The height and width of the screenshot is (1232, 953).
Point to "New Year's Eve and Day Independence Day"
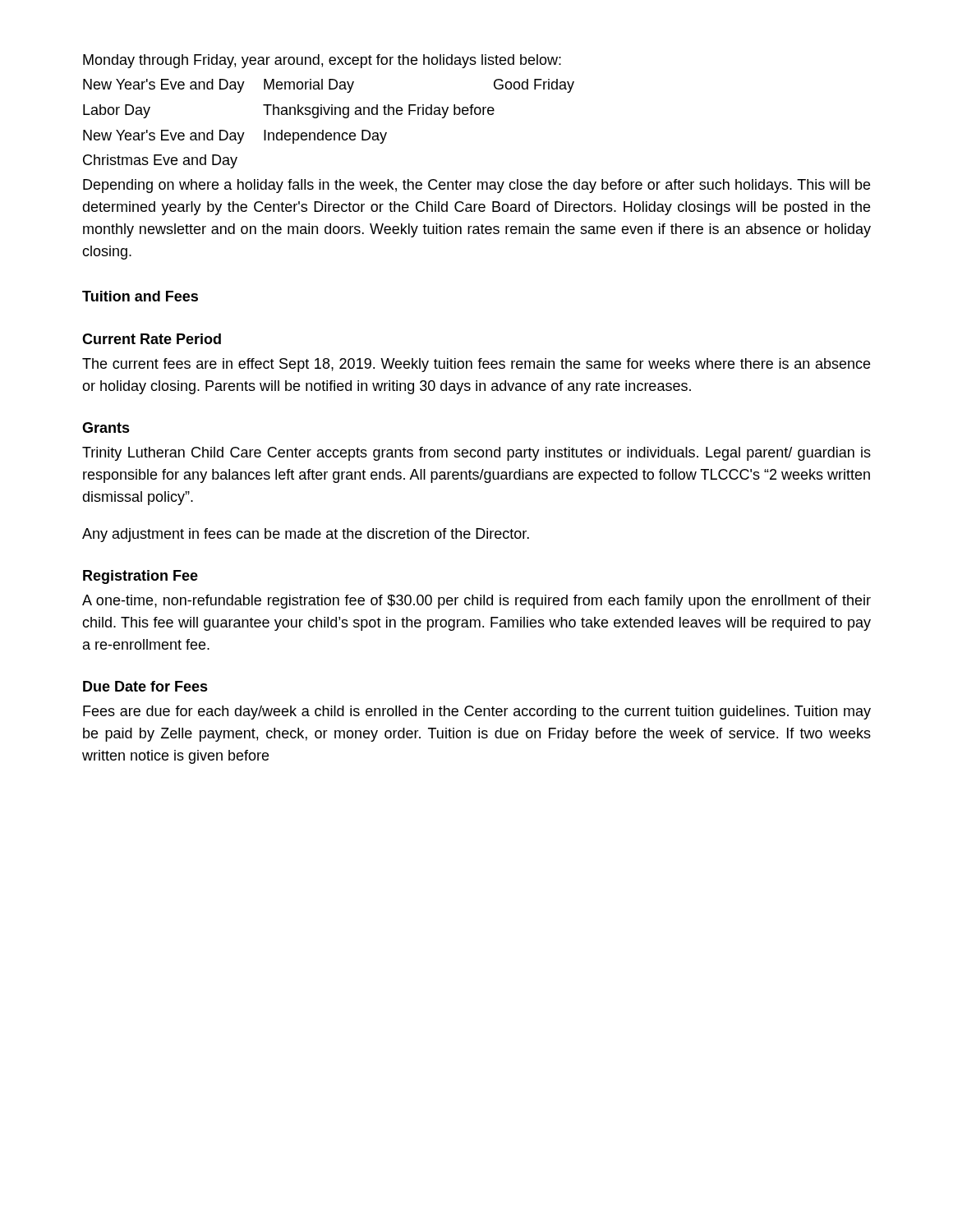coord(235,137)
